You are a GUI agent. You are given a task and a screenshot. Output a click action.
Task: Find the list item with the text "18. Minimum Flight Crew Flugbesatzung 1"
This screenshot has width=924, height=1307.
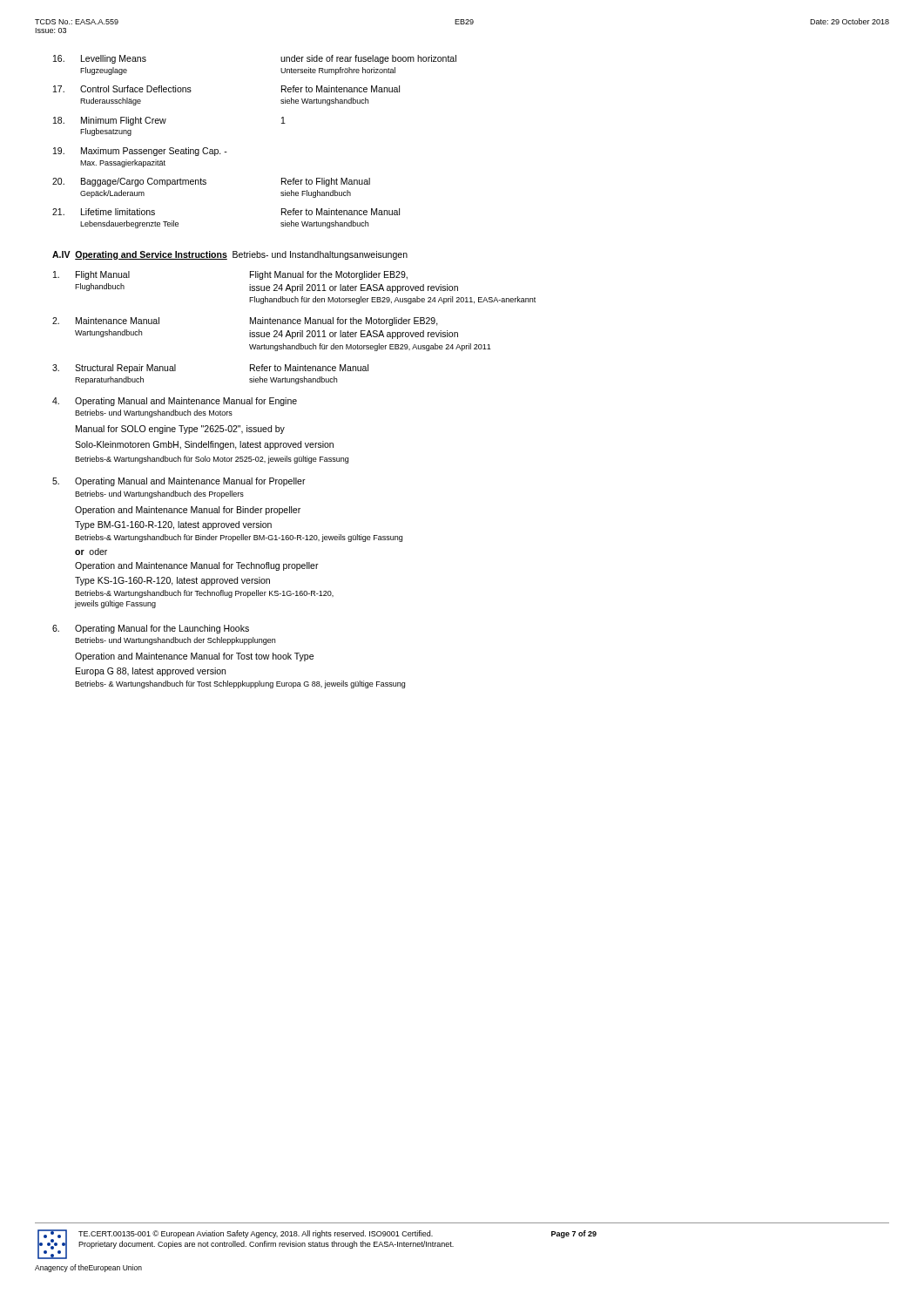click(x=169, y=121)
